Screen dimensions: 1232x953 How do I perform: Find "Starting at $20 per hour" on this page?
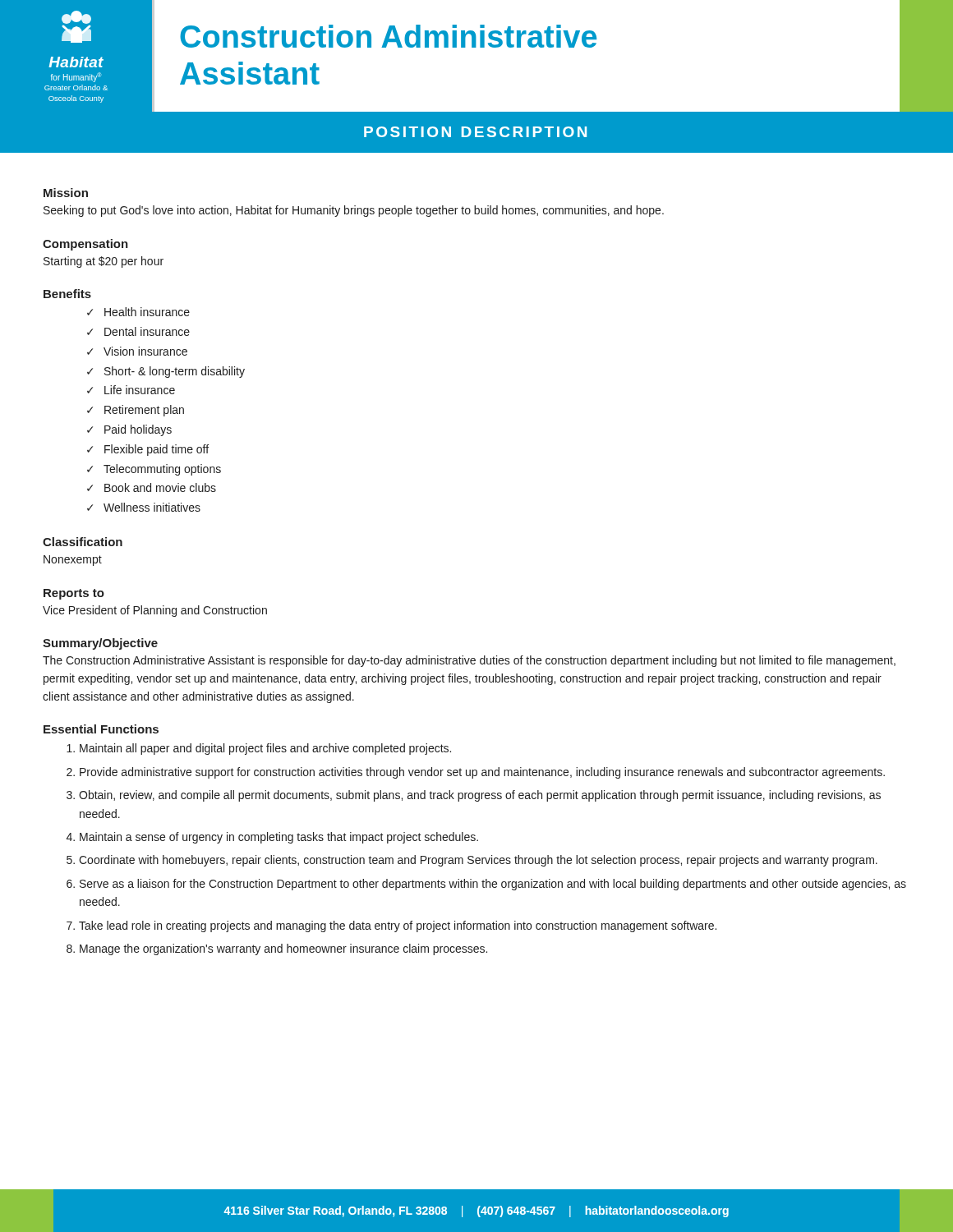tap(103, 261)
